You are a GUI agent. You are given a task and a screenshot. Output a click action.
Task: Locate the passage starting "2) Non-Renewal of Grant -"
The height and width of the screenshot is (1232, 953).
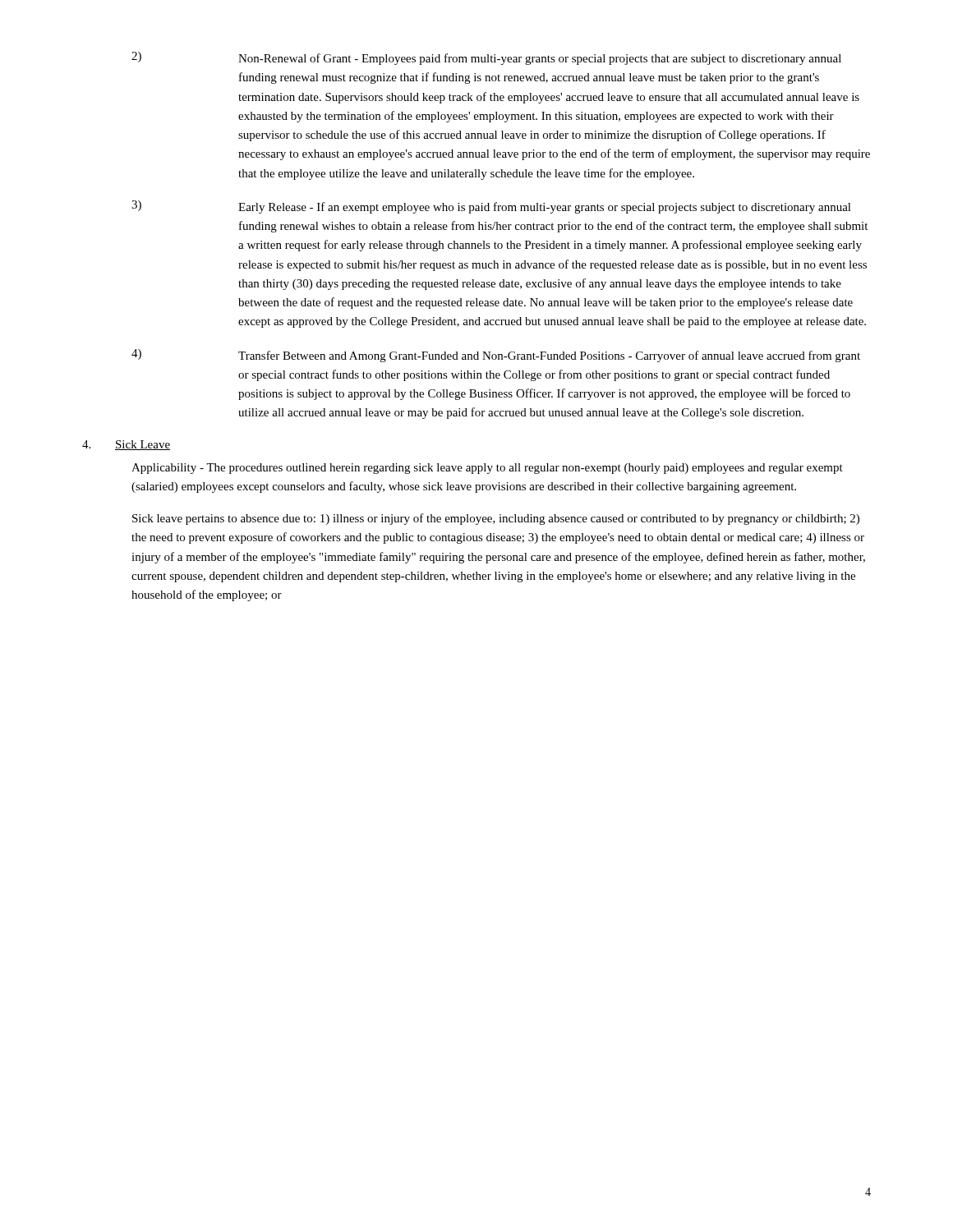click(x=476, y=116)
